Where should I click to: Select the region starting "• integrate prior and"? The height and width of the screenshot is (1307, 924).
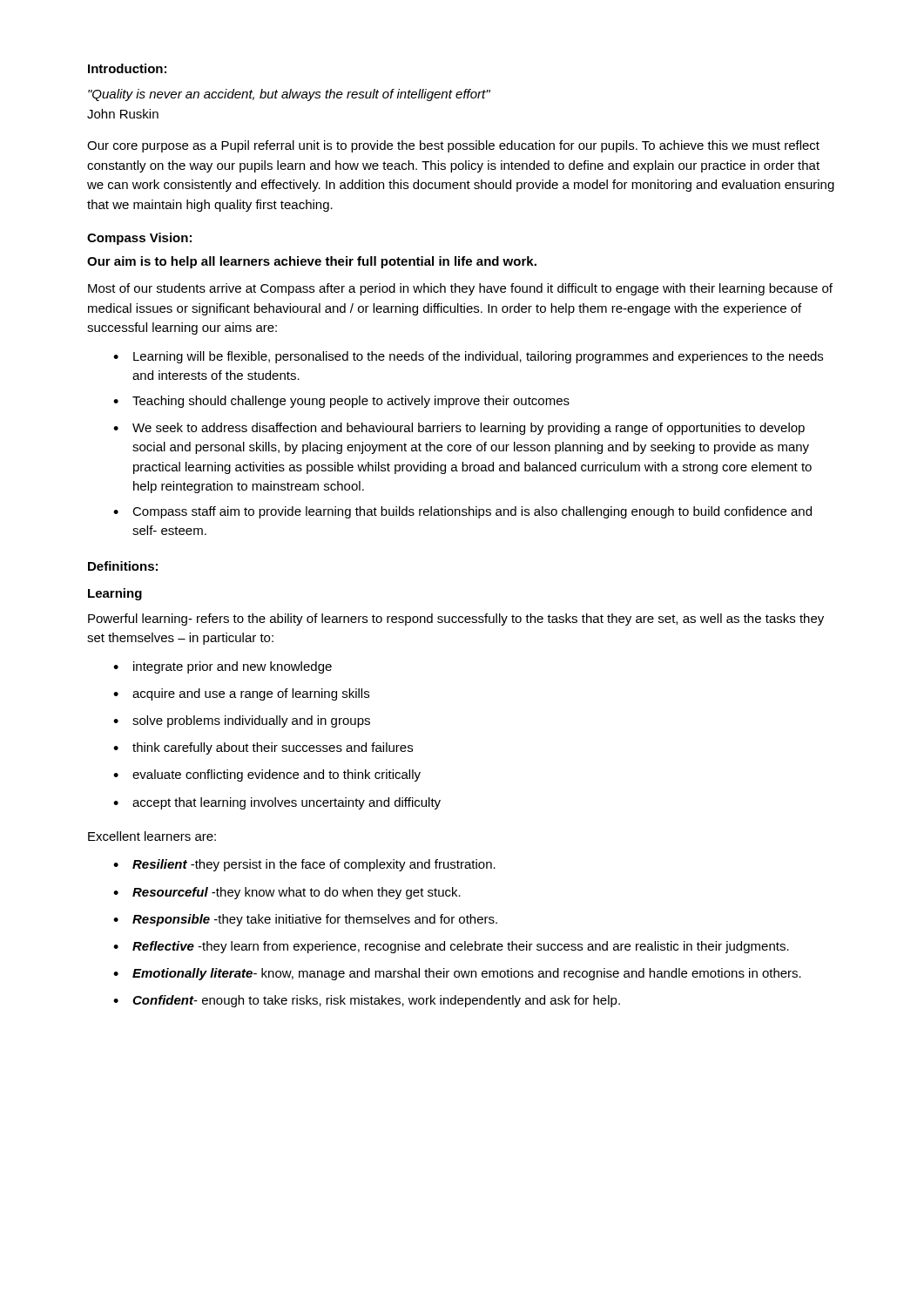click(223, 667)
